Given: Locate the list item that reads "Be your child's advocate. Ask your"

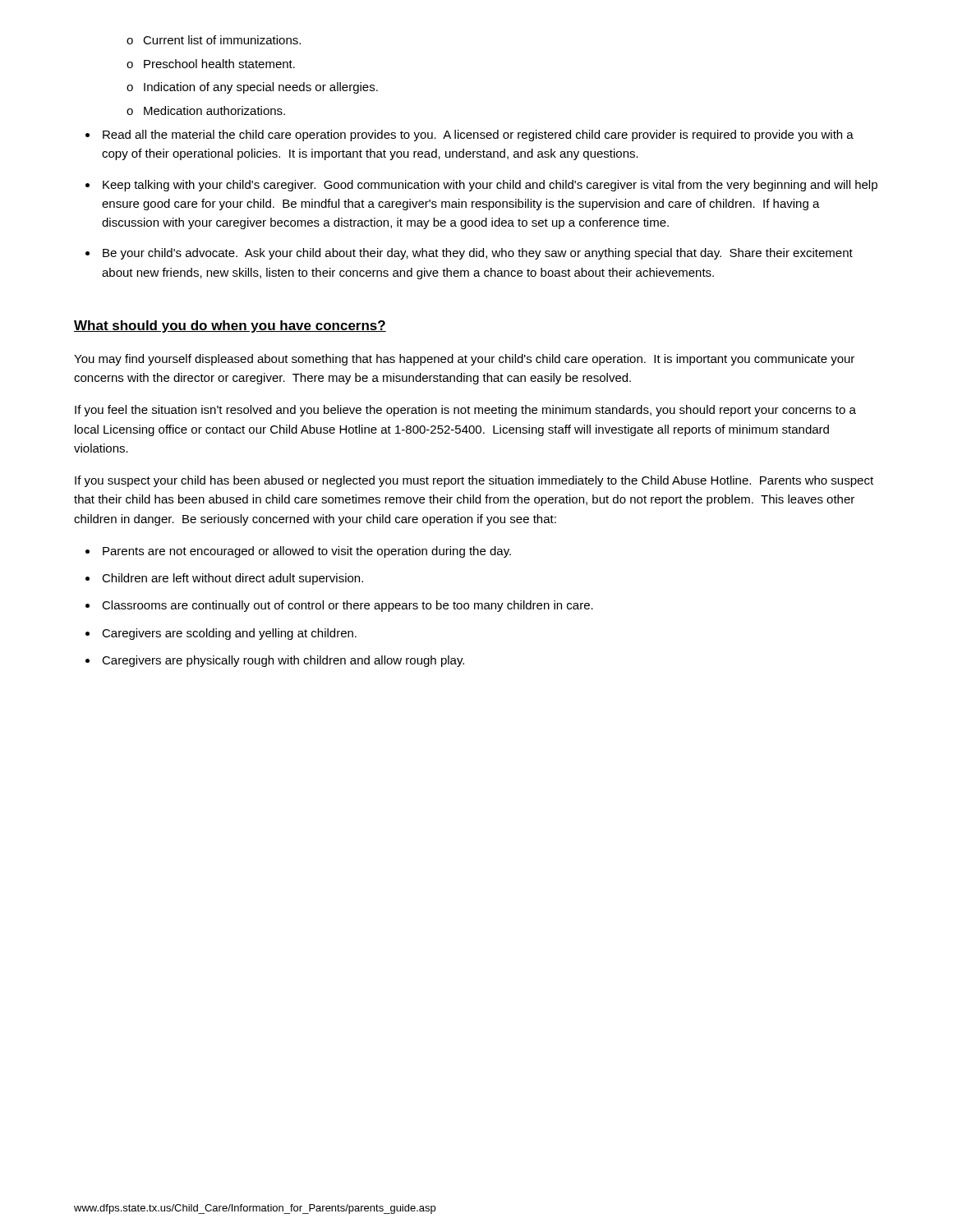Looking at the screenshot, I should [x=477, y=262].
